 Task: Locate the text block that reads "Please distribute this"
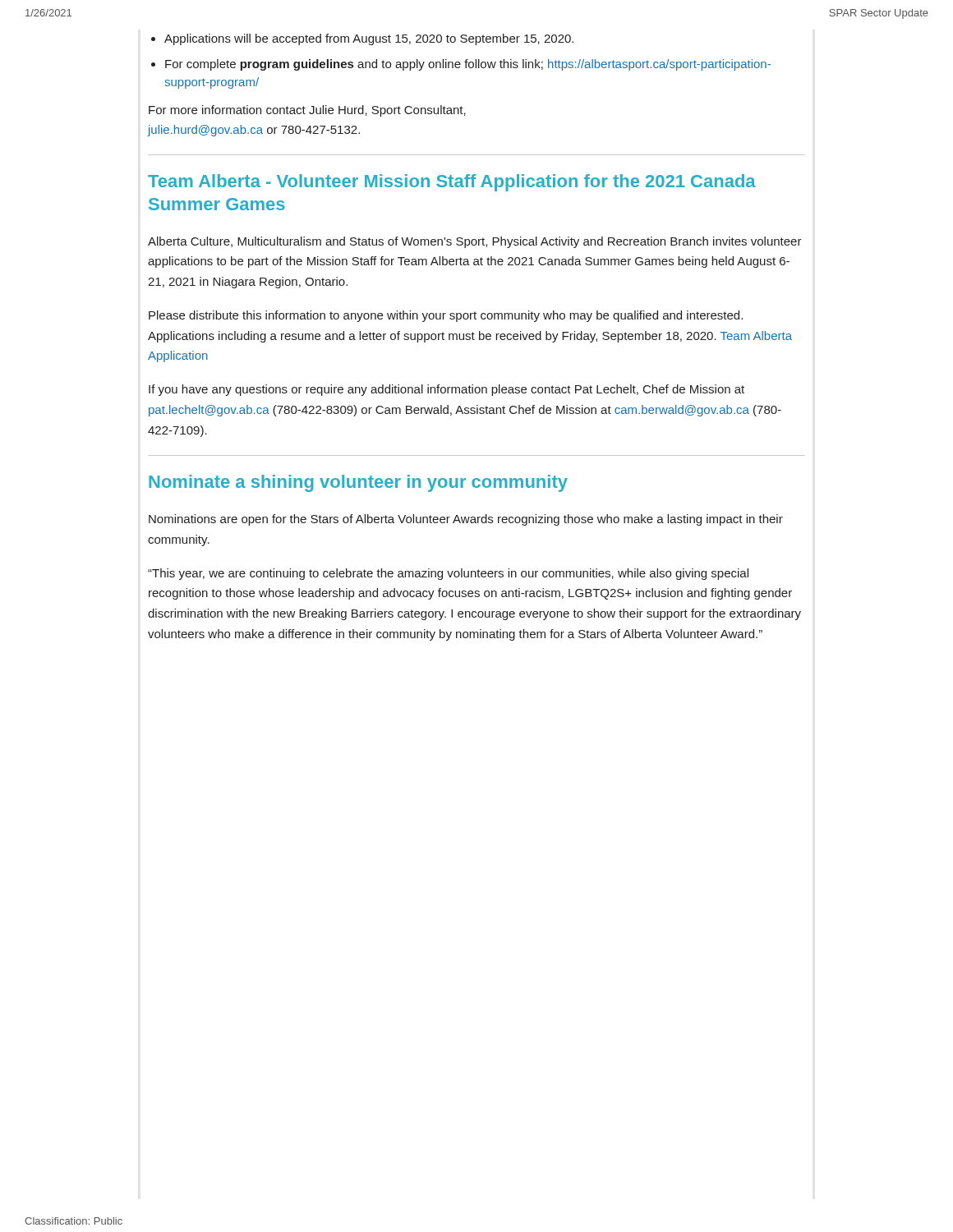(470, 335)
